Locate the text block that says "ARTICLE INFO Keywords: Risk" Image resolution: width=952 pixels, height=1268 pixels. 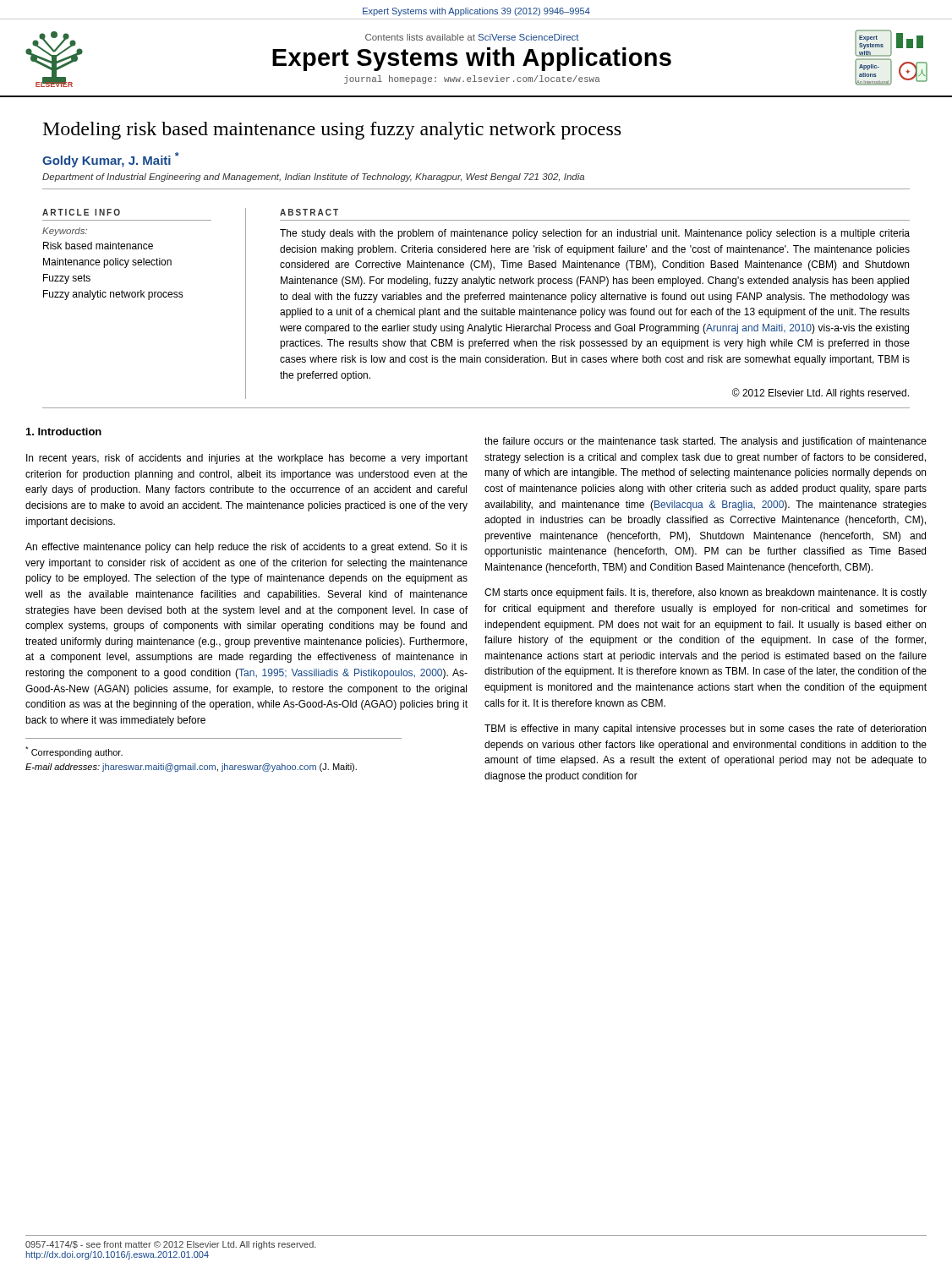point(127,255)
